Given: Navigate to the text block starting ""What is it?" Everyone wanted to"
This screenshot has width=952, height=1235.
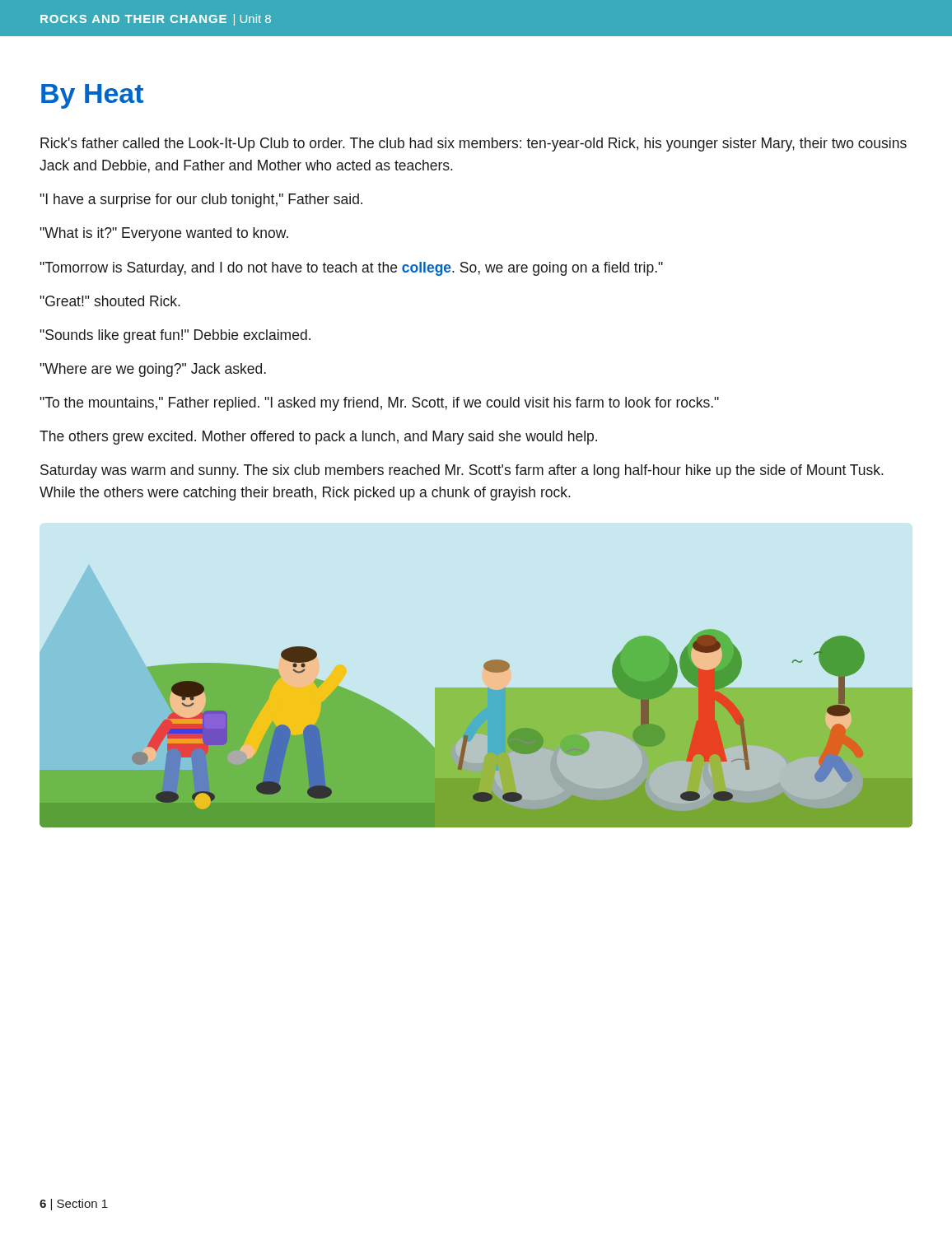Looking at the screenshot, I should [164, 234].
